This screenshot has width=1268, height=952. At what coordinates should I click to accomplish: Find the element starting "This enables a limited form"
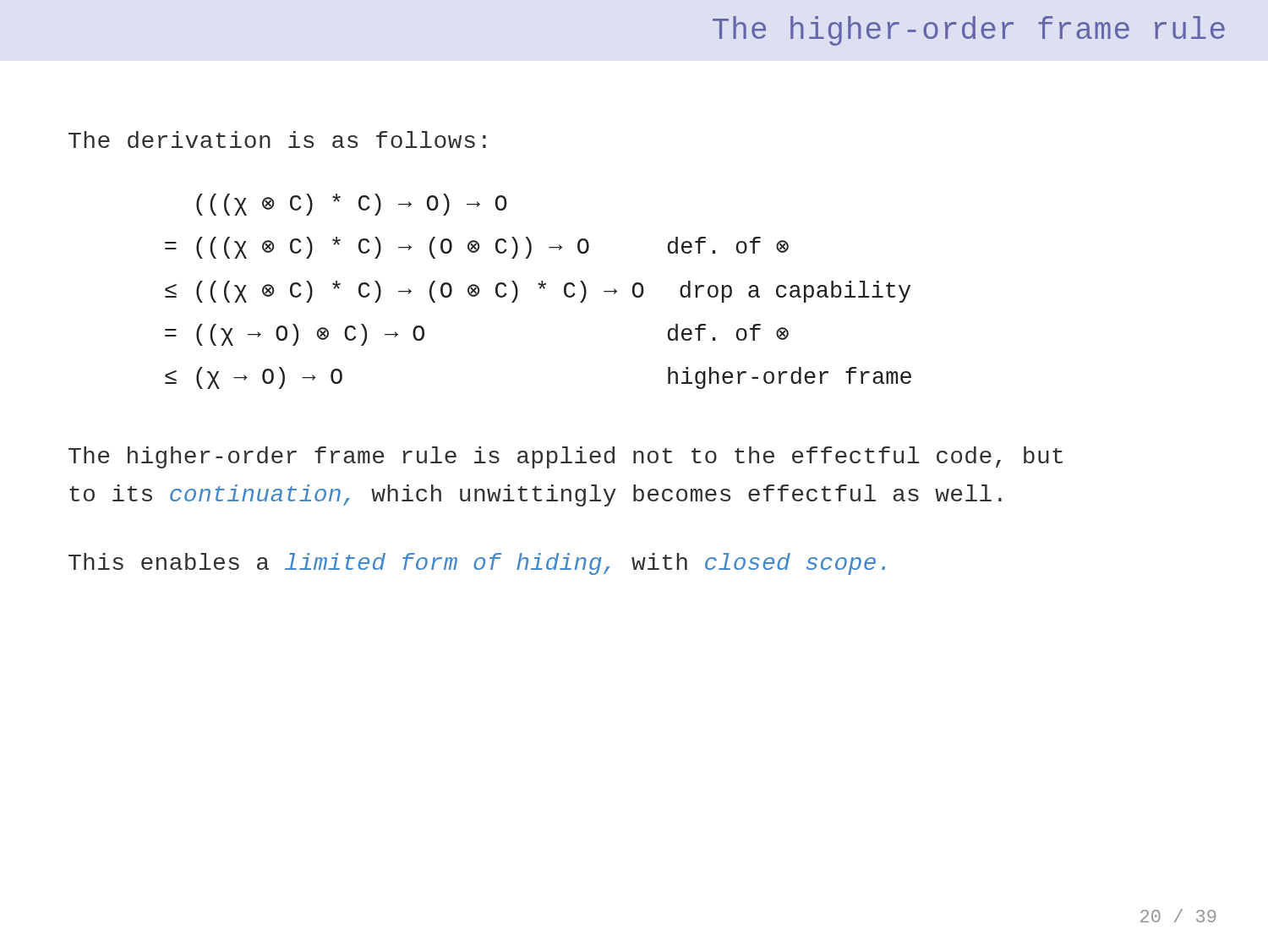[480, 563]
